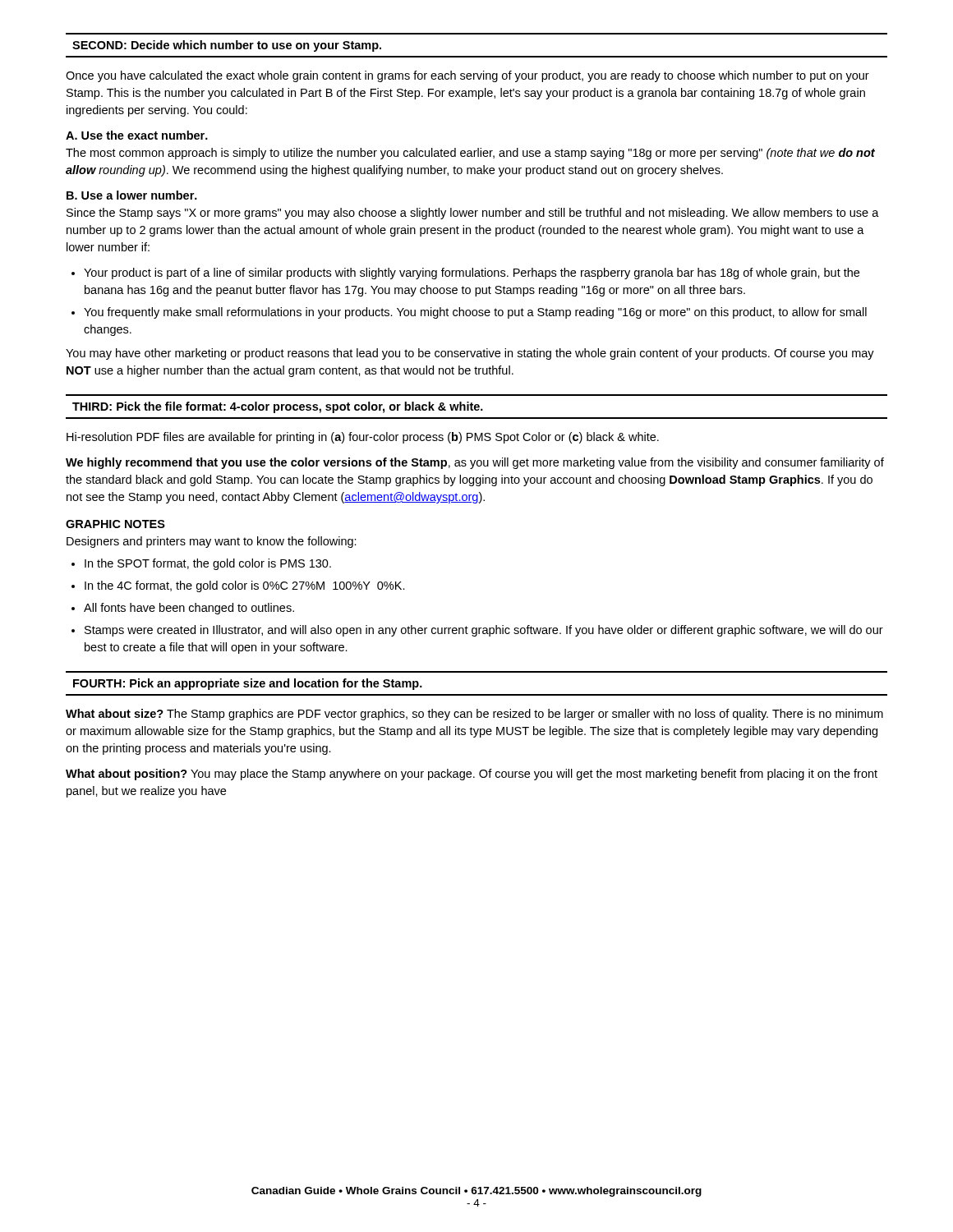Where is the passage that starts "Designers and printers may"?
The width and height of the screenshot is (953, 1232).
[211, 542]
